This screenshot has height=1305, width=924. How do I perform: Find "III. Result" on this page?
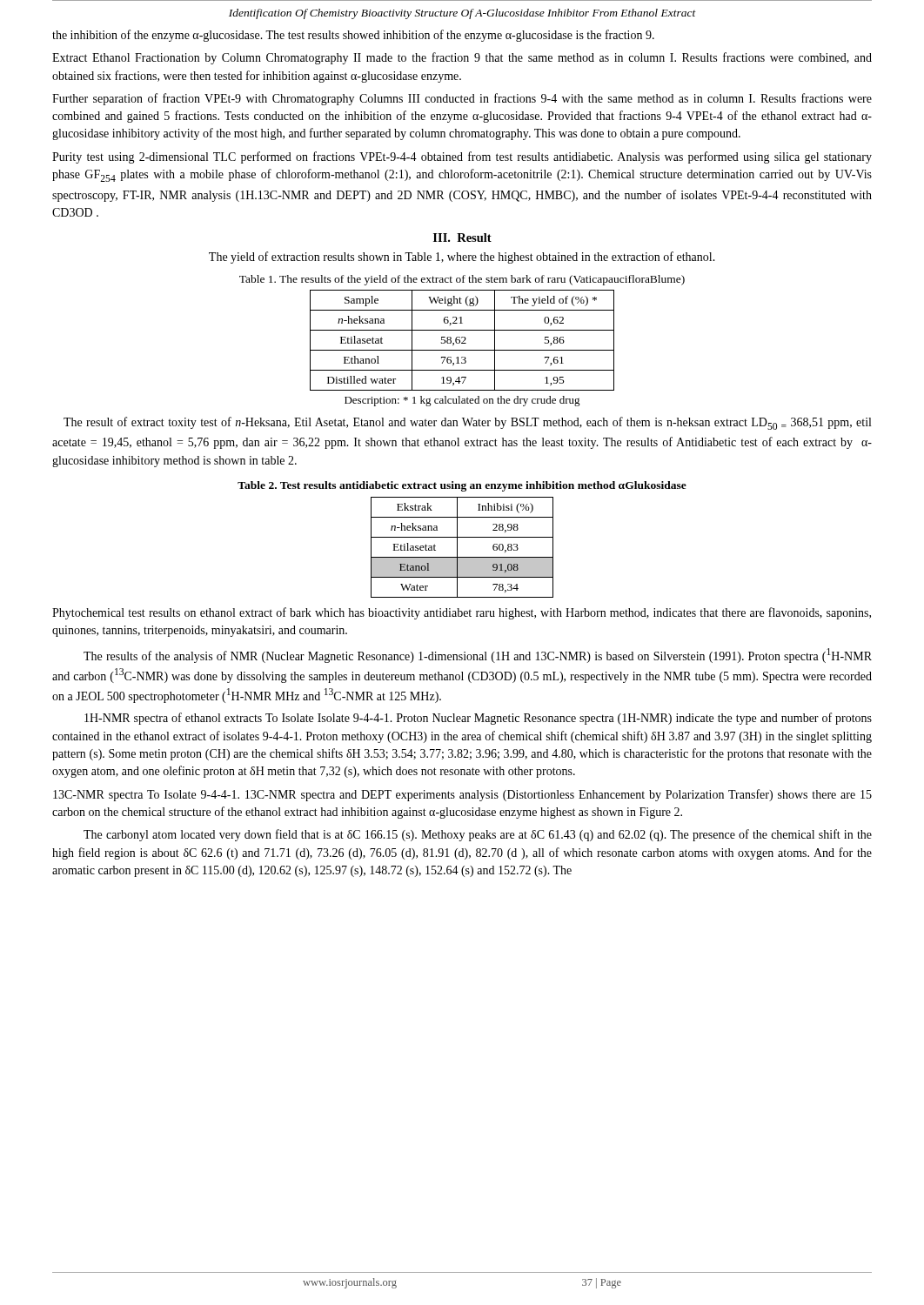tap(462, 238)
